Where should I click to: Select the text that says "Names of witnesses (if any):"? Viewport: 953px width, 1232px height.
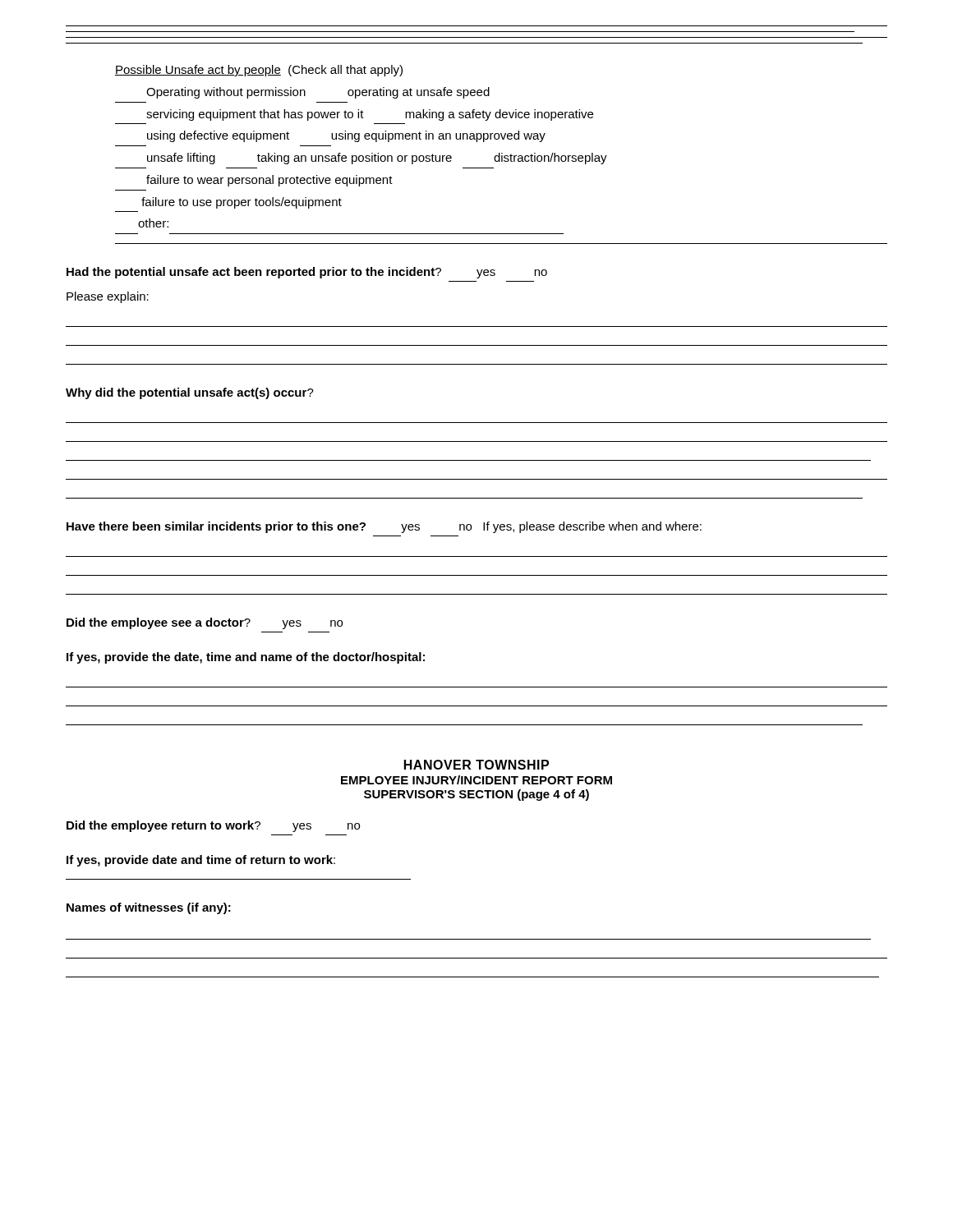(x=476, y=938)
